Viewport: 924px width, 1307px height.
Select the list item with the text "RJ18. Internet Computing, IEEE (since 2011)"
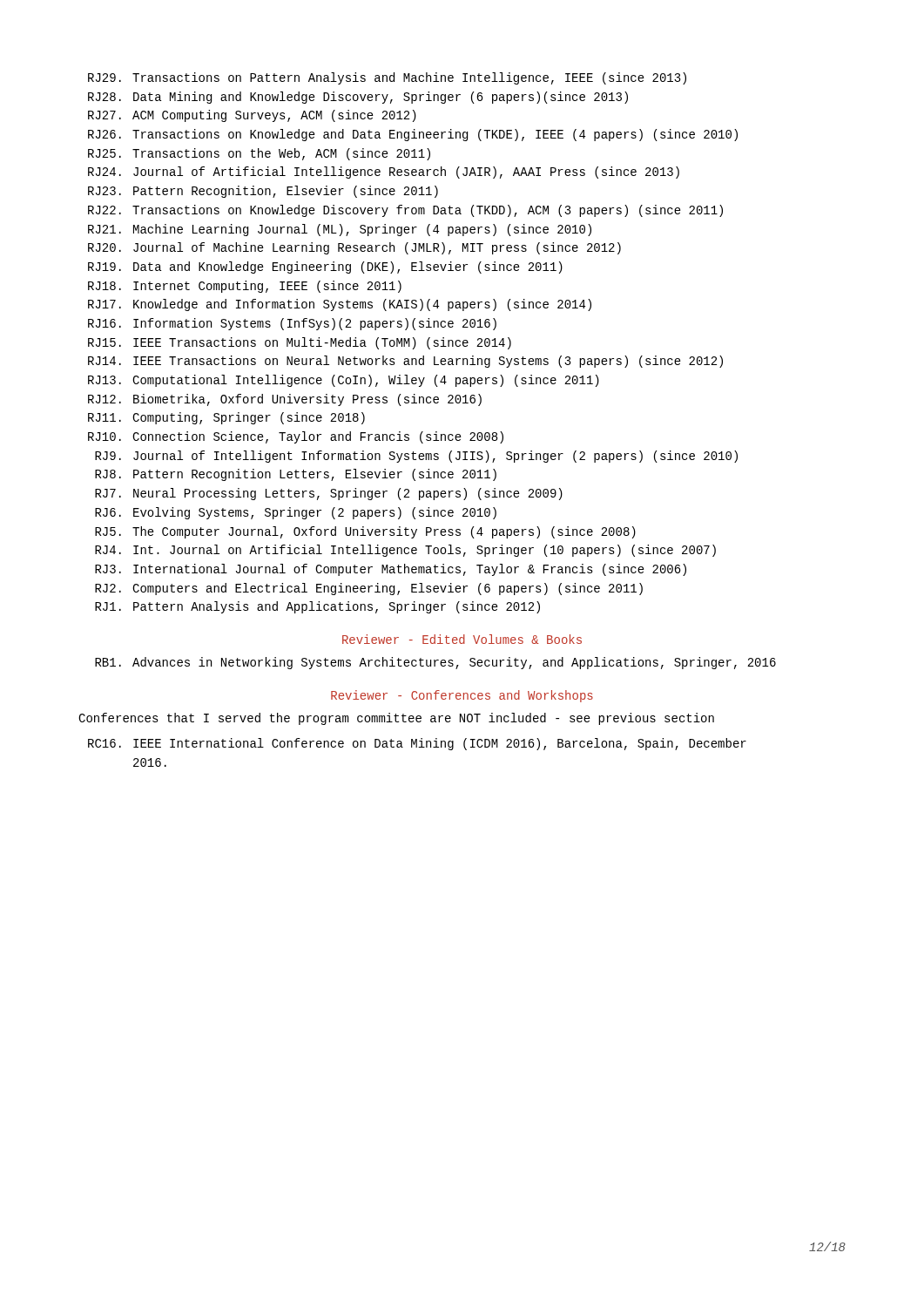tap(241, 287)
